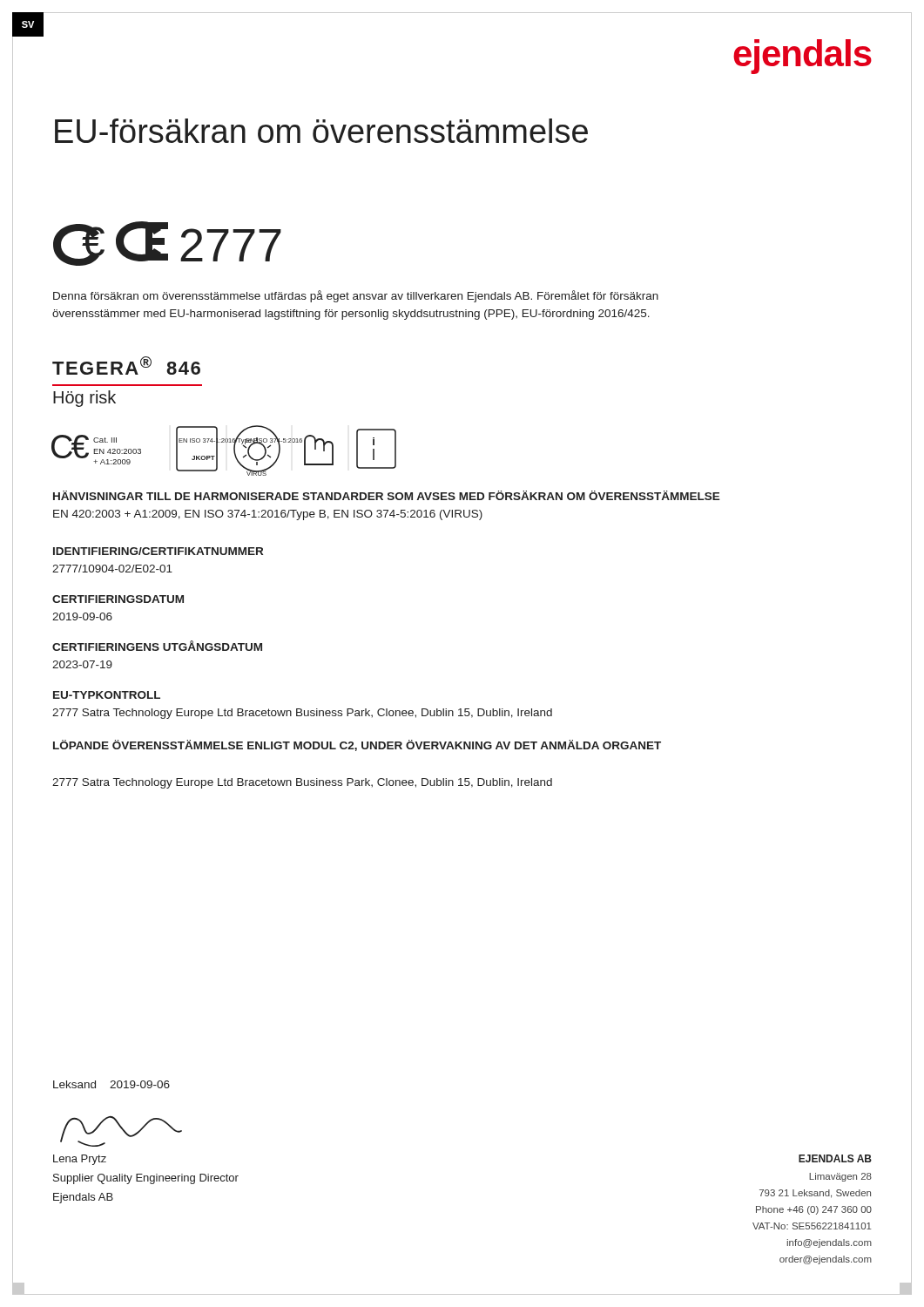This screenshot has width=924, height=1307.
Task: Click on the passage starting "Leksand 2019-09-06"
Action: point(111,1084)
